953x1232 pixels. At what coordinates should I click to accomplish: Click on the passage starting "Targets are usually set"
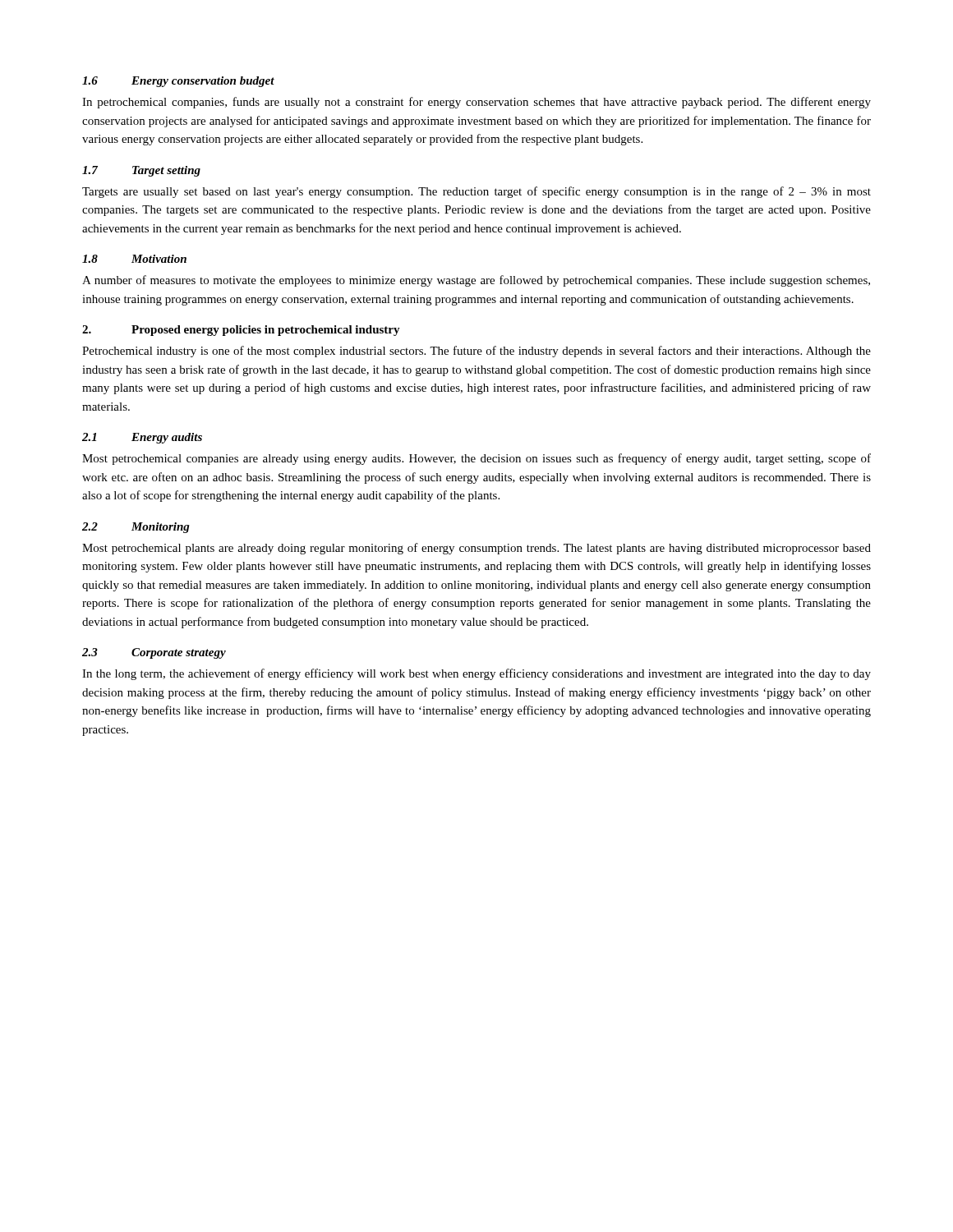[476, 210]
